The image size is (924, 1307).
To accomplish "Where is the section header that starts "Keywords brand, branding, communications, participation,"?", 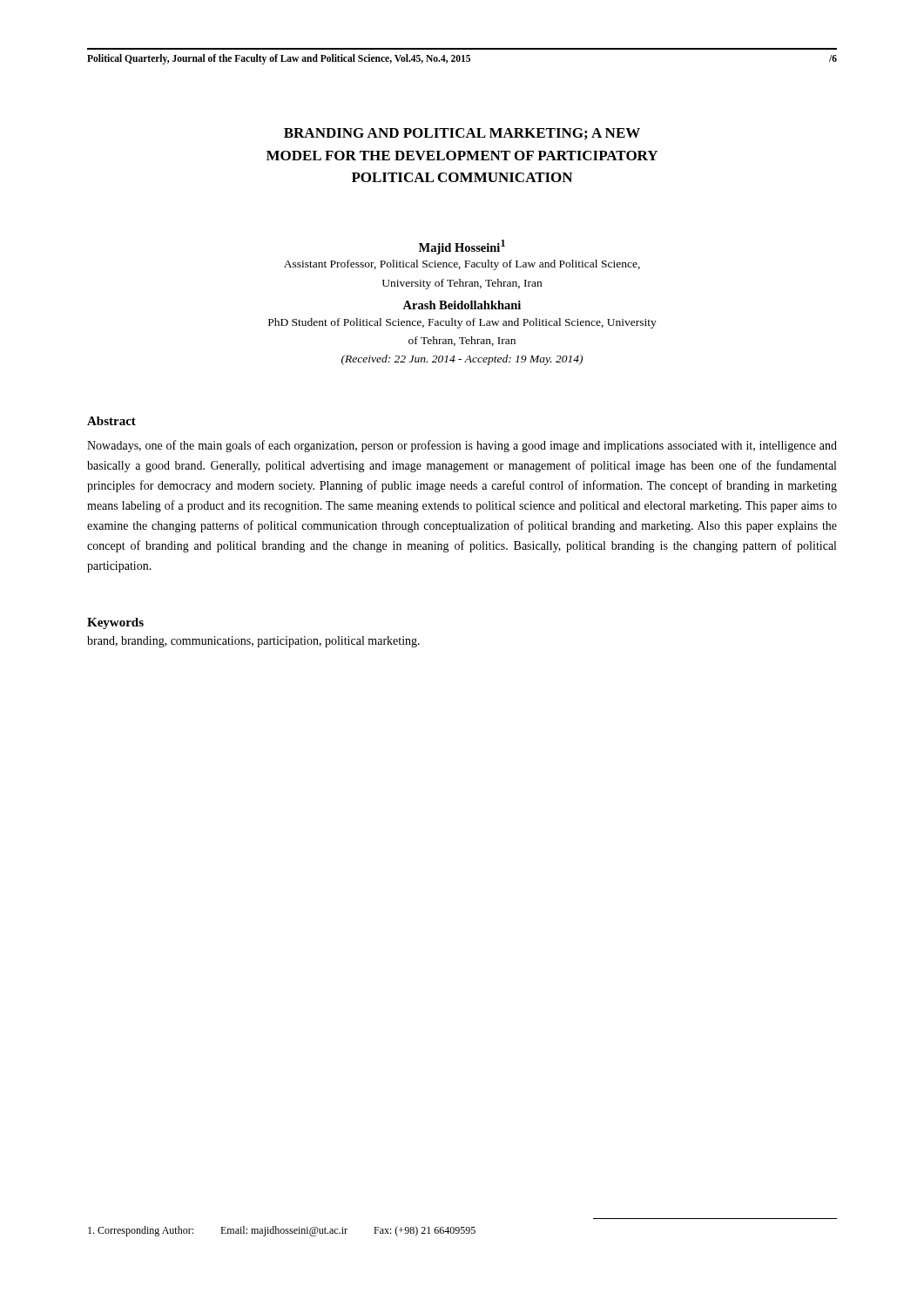I will 115,623.
